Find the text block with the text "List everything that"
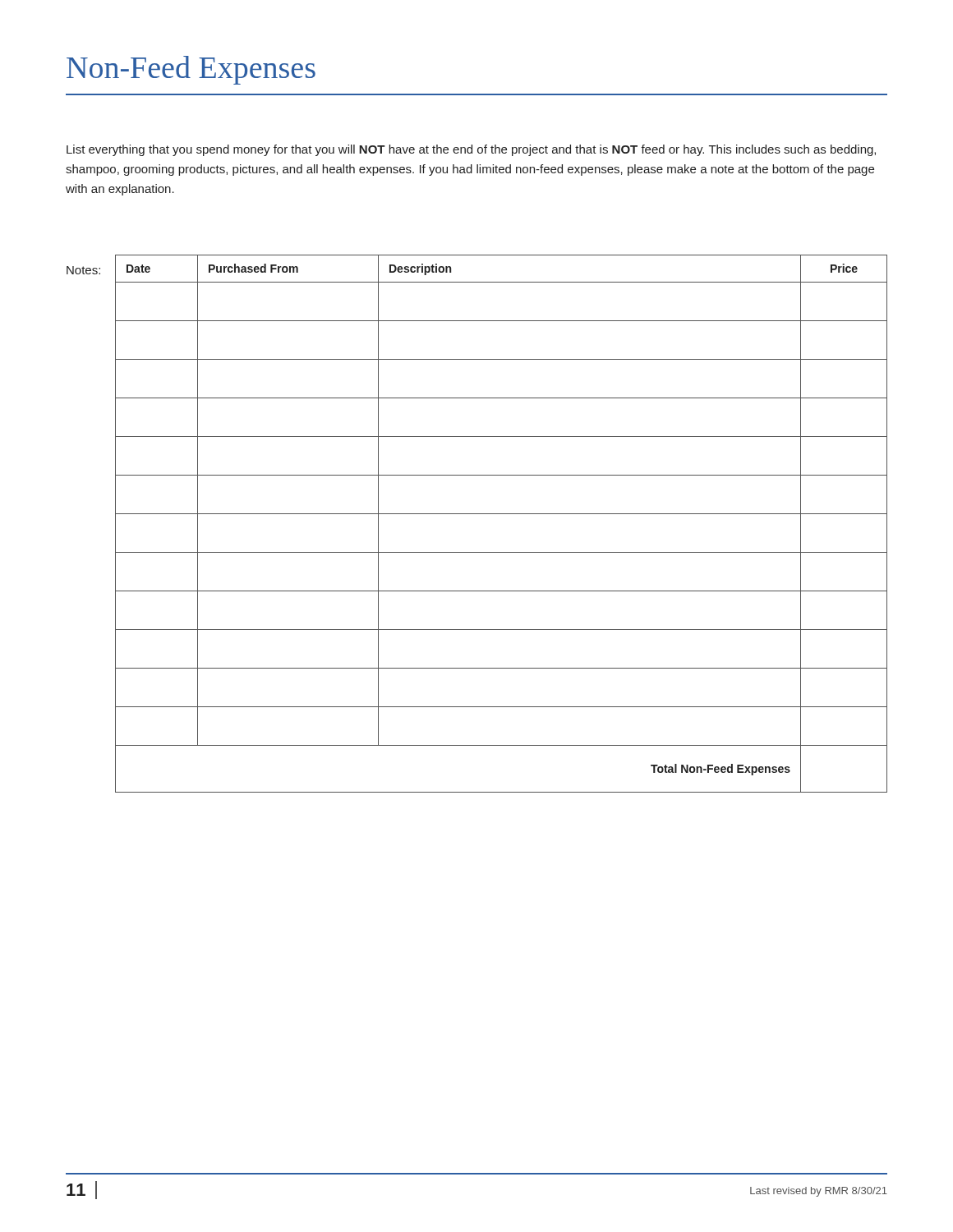 pyautogui.click(x=471, y=169)
